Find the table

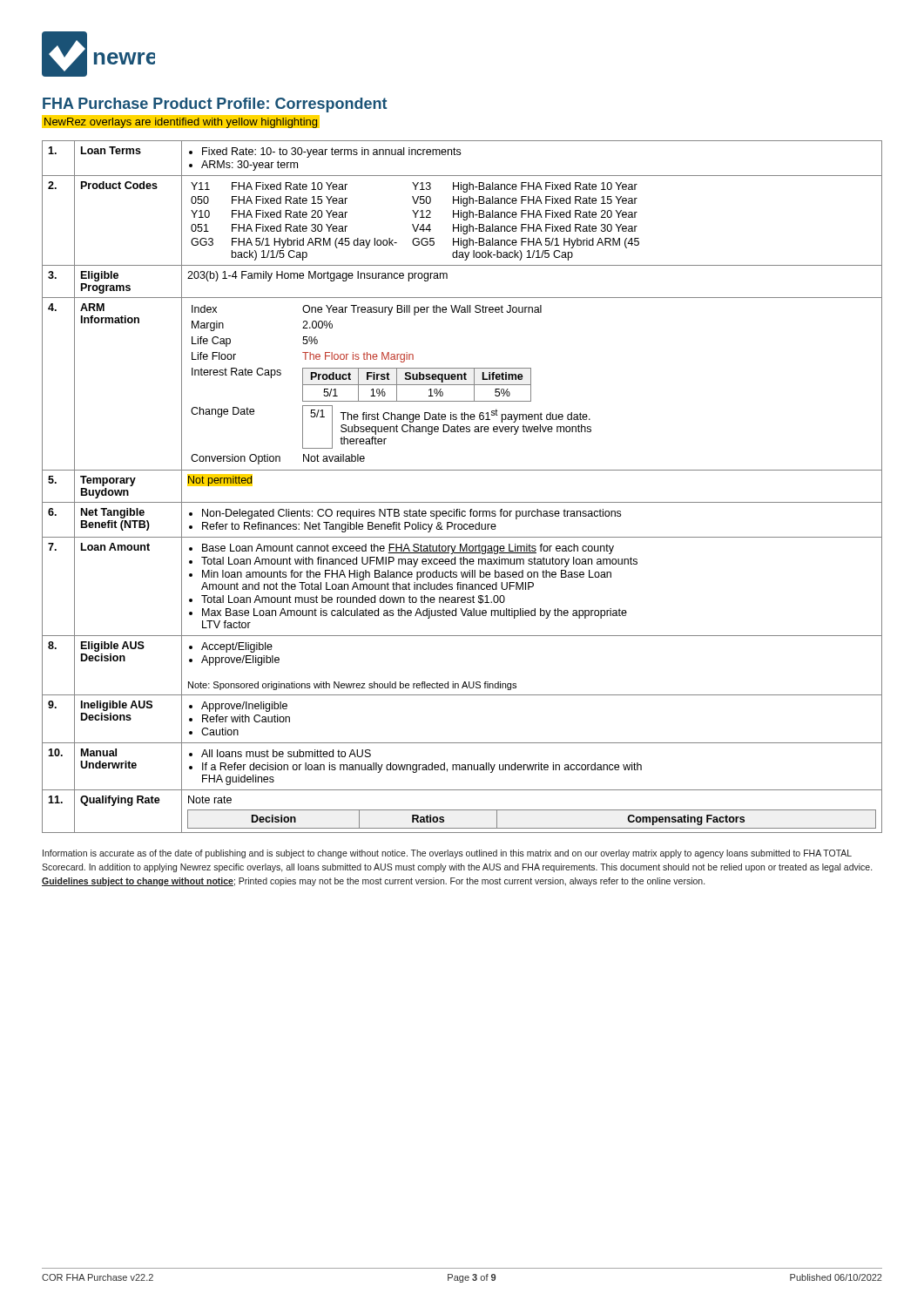point(462,487)
